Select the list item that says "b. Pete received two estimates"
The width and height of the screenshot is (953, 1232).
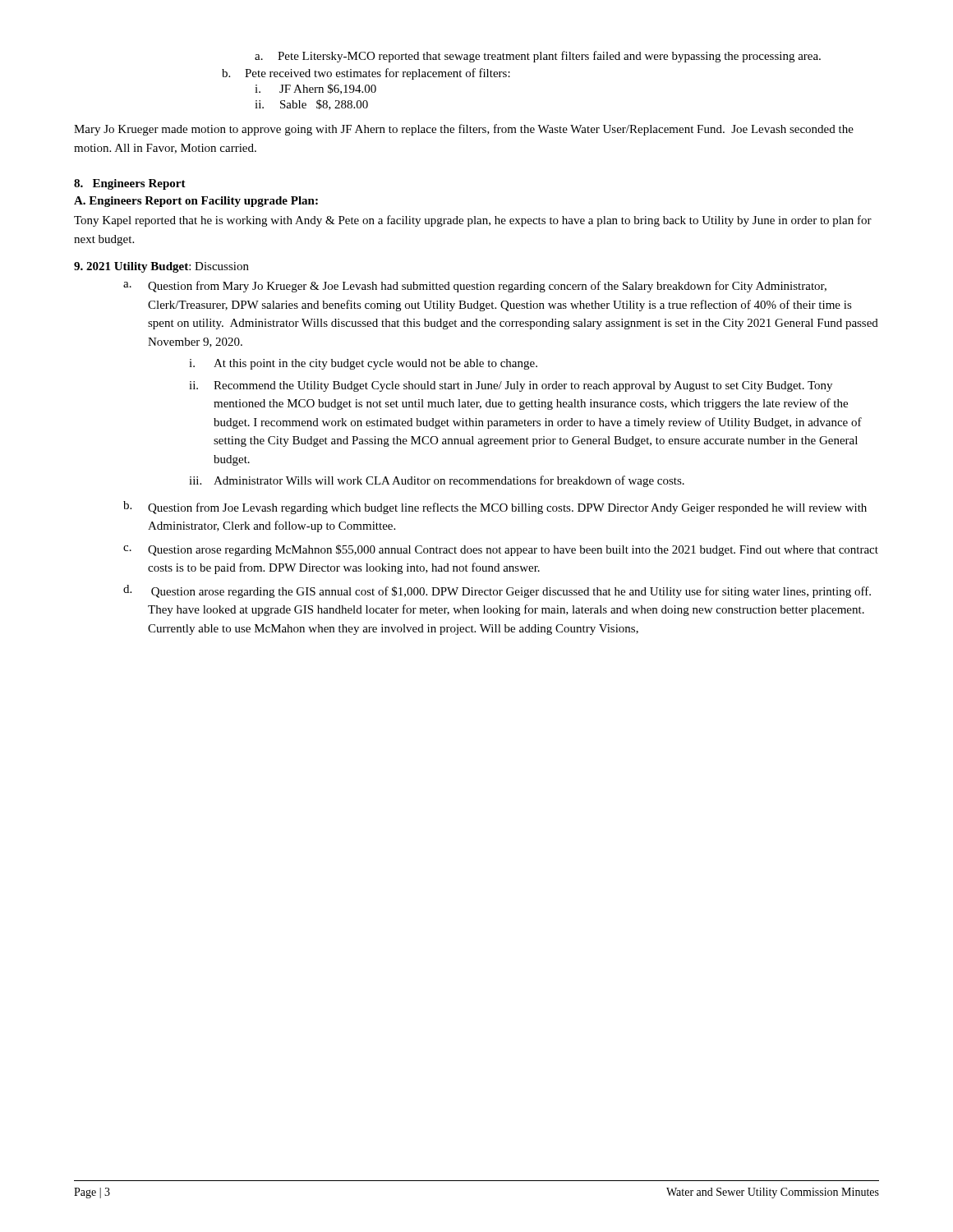[x=366, y=74]
